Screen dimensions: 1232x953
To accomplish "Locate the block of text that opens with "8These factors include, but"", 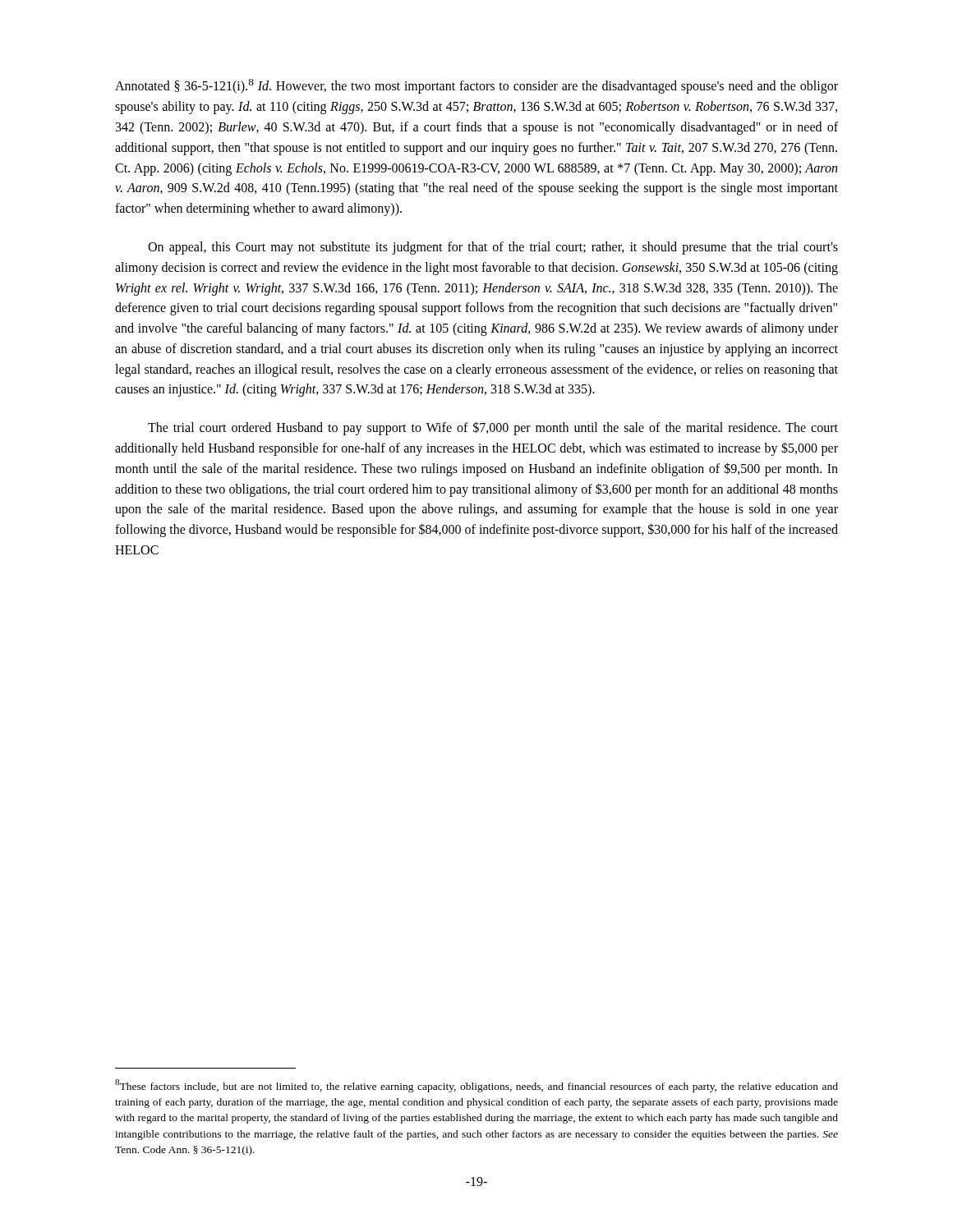I will 476,1116.
